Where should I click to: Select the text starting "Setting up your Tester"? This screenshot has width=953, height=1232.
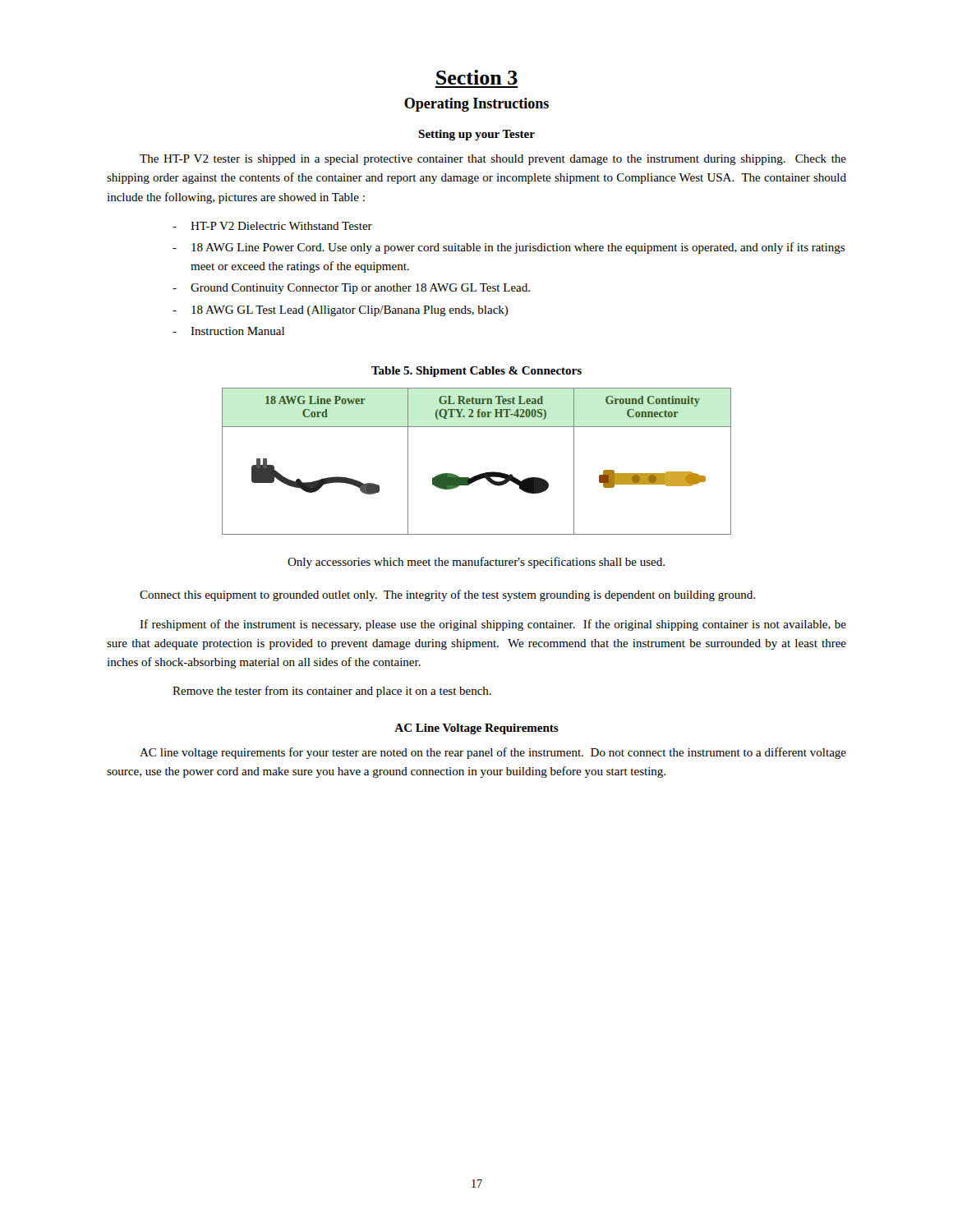pyautogui.click(x=476, y=134)
